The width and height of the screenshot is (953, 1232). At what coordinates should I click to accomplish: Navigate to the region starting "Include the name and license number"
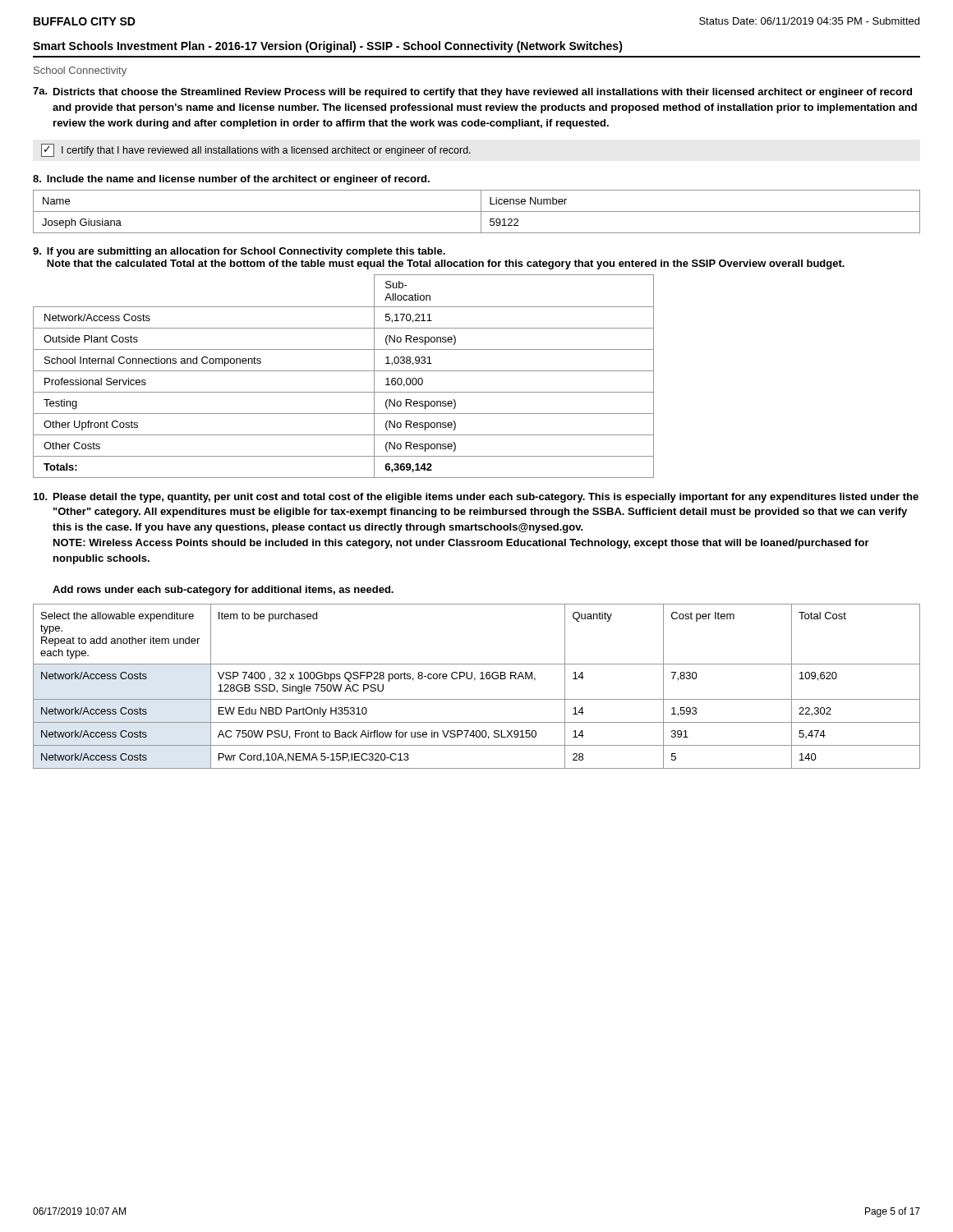pyautogui.click(x=476, y=178)
